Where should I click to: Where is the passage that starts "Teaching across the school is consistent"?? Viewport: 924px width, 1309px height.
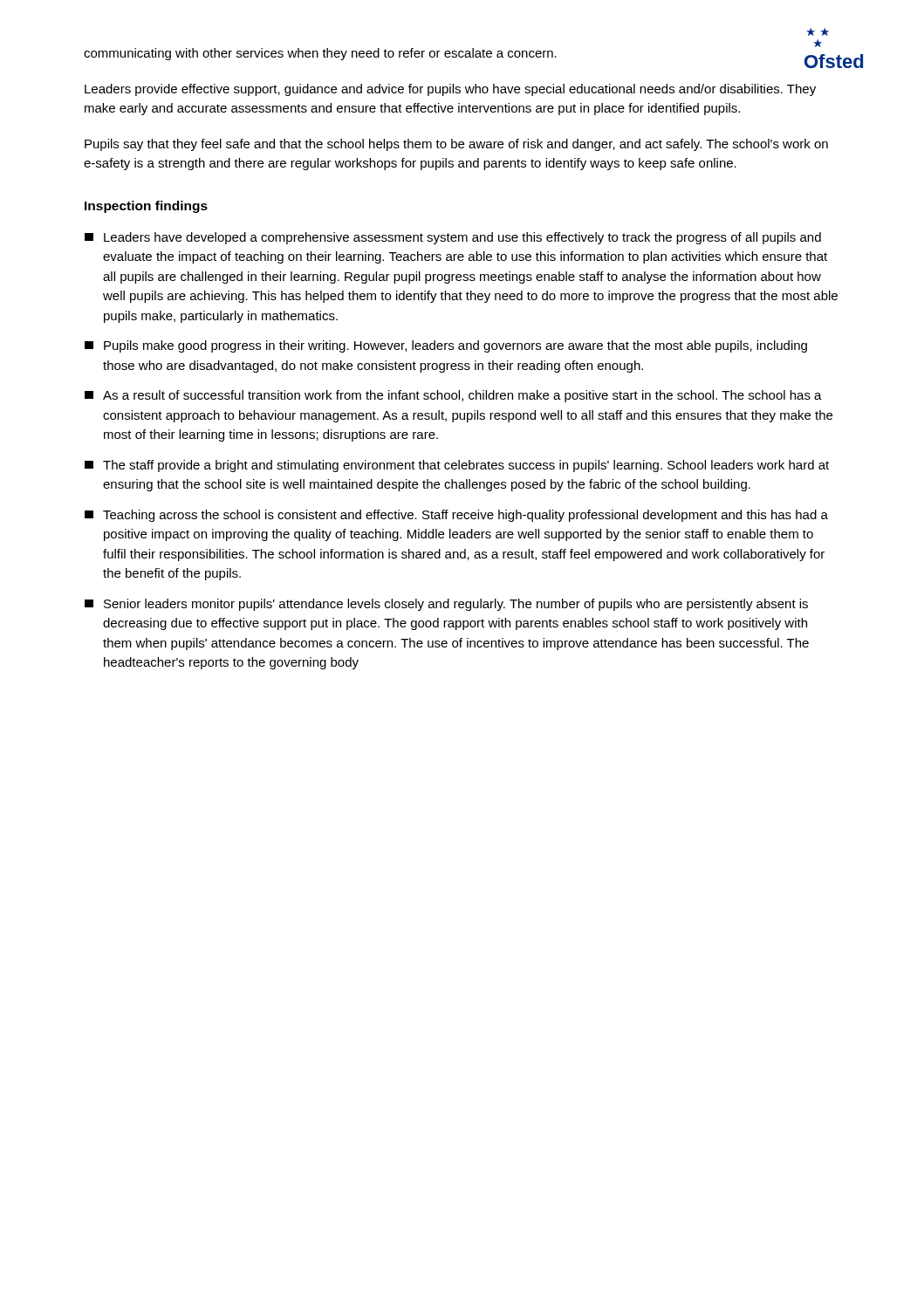click(x=462, y=544)
